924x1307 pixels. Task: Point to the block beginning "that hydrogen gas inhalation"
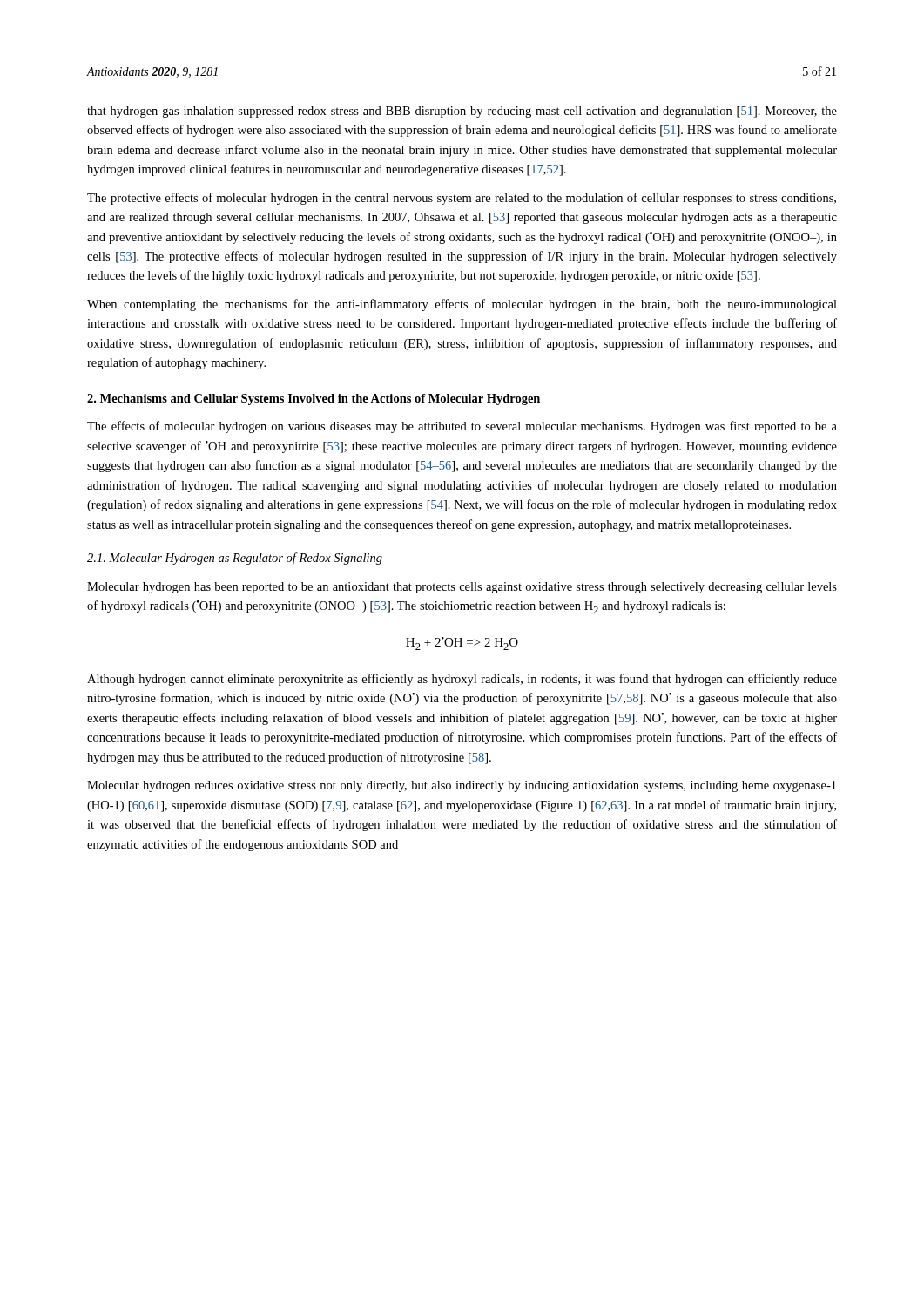pyautogui.click(x=462, y=140)
